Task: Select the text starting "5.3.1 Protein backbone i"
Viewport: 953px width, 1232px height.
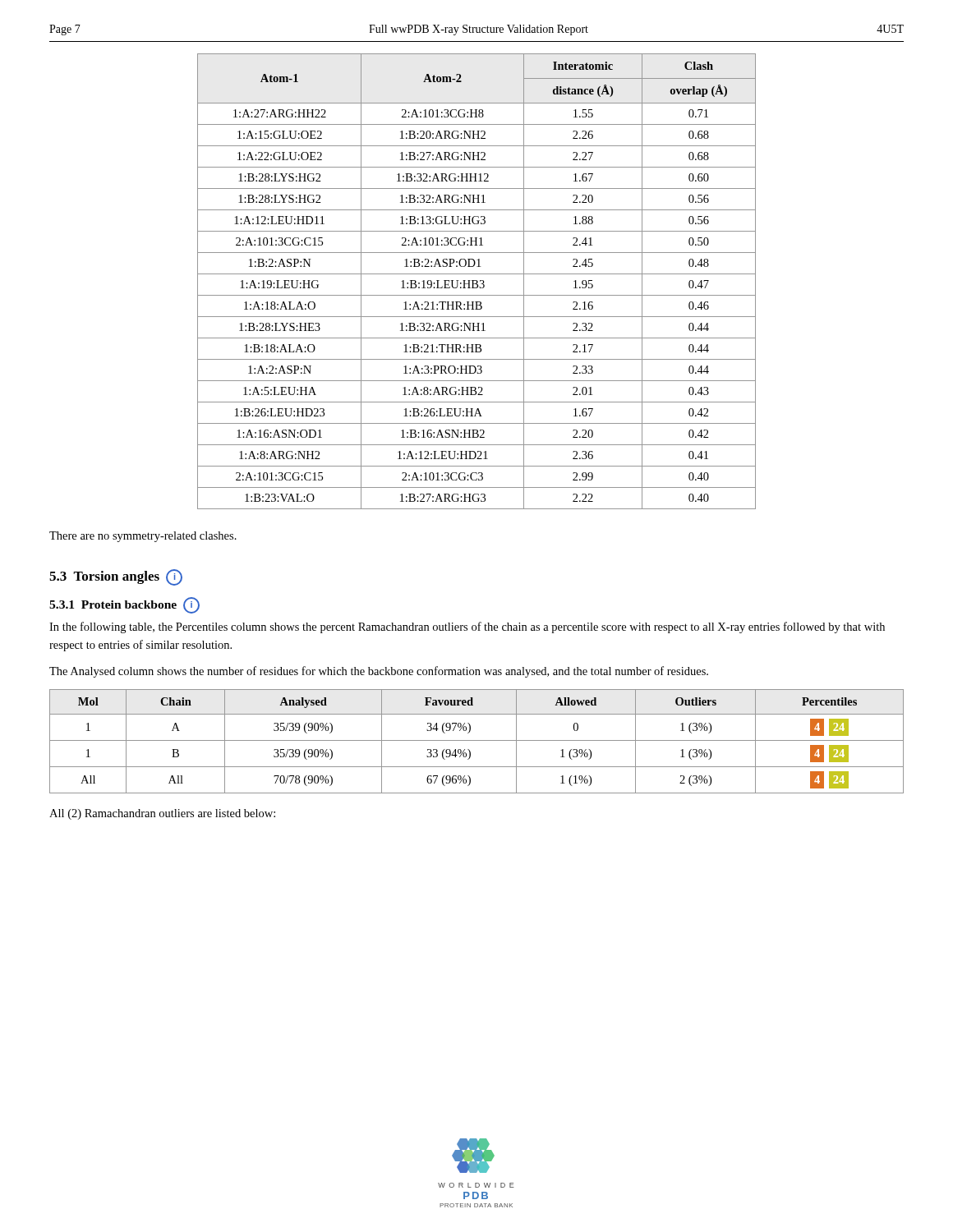Action: pyautogui.click(x=124, y=605)
